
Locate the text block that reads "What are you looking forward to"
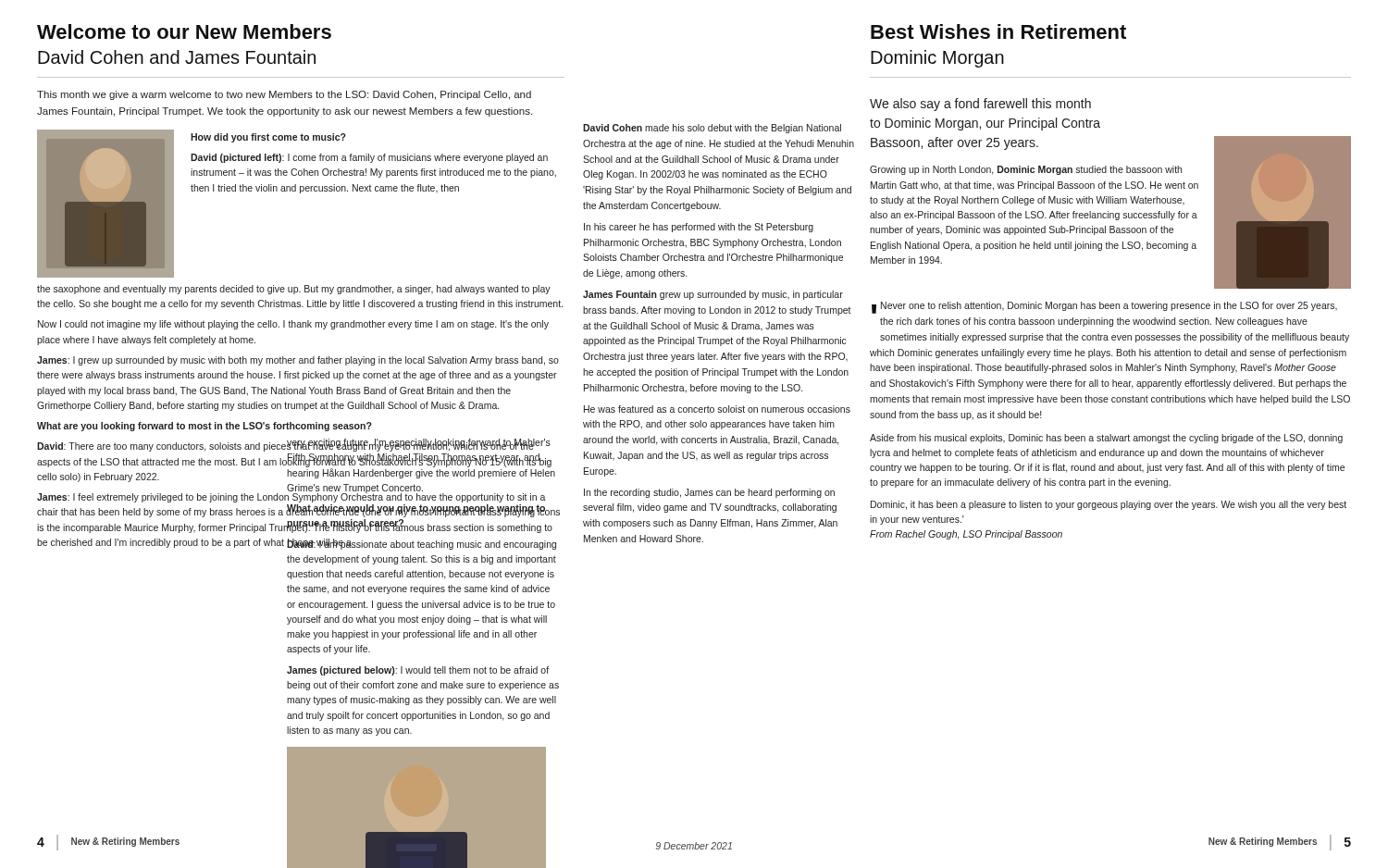pyautogui.click(x=301, y=484)
